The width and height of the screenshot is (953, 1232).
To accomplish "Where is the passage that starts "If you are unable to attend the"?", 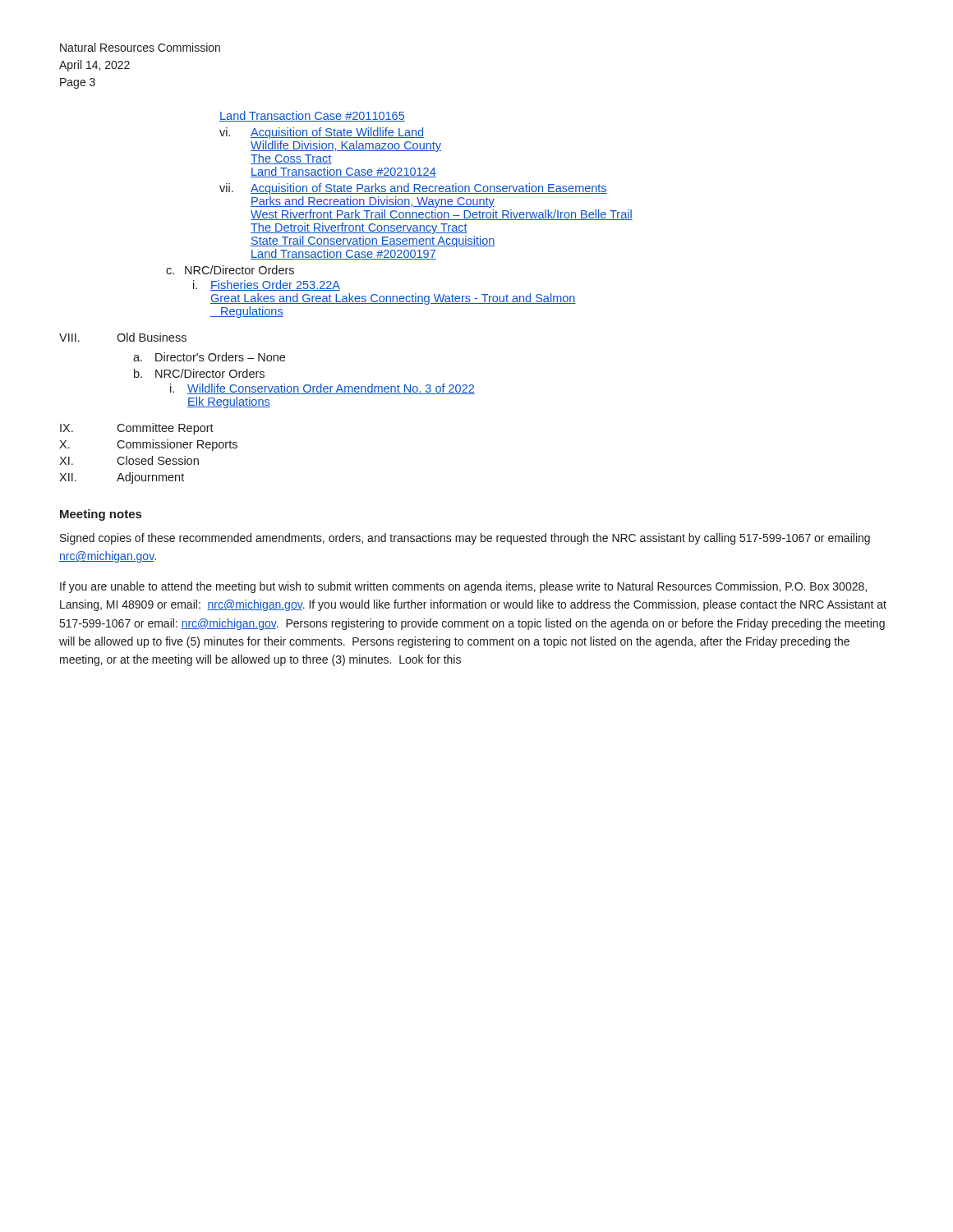I will click(x=473, y=623).
